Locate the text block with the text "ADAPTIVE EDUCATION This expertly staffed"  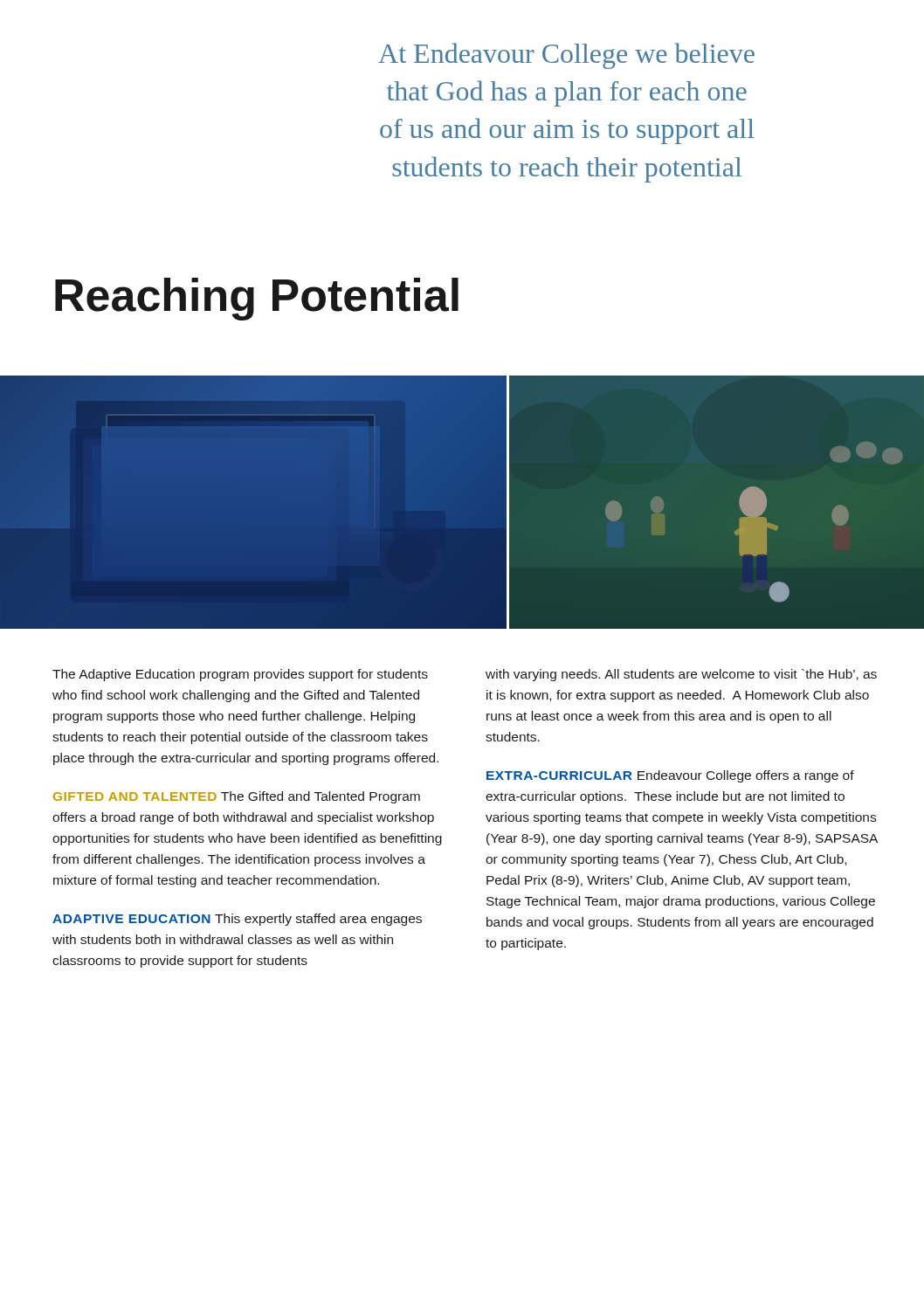point(237,939)
